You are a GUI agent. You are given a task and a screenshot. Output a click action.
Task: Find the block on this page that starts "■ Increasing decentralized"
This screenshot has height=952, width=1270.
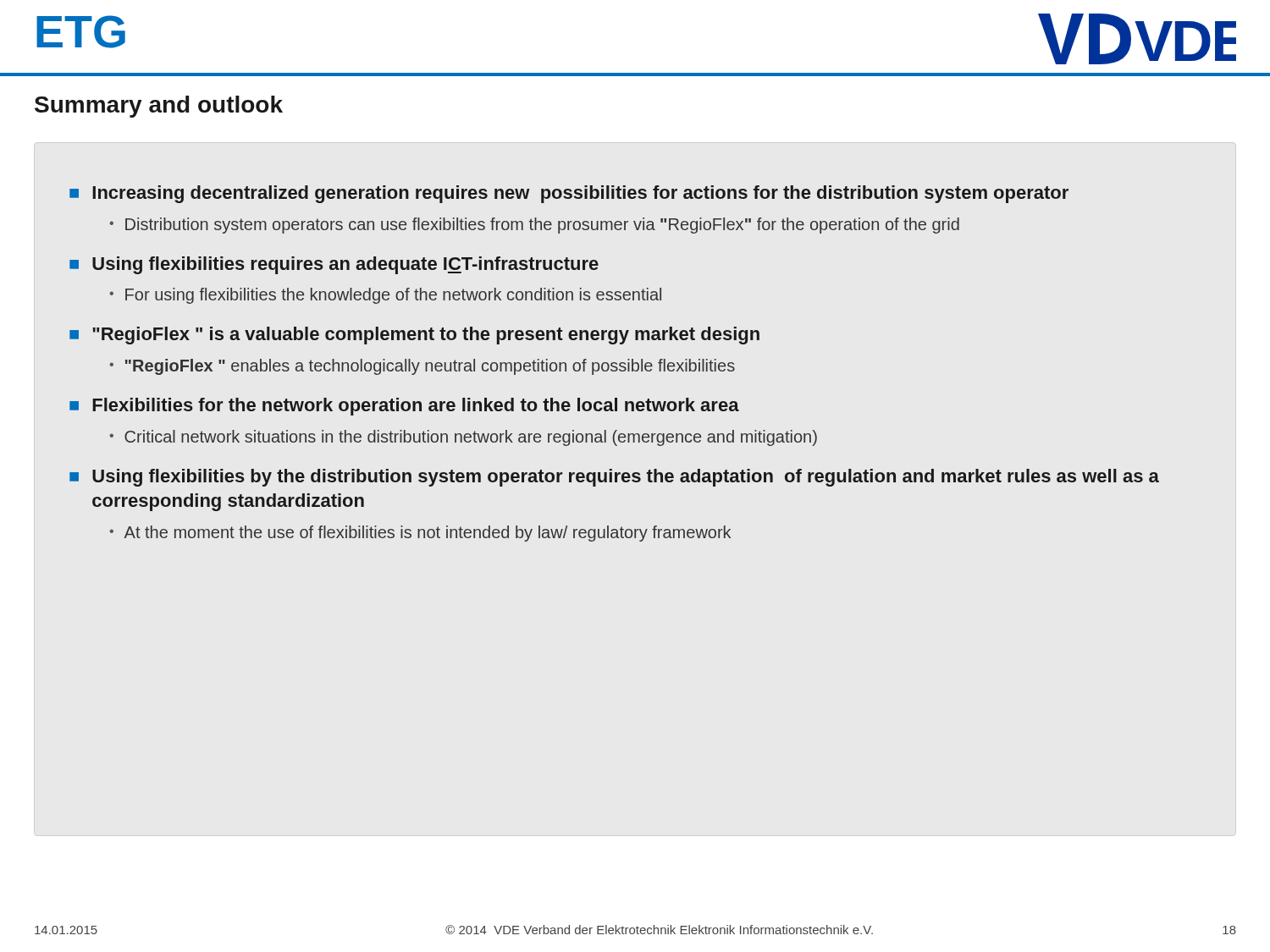tap(569, 193)
